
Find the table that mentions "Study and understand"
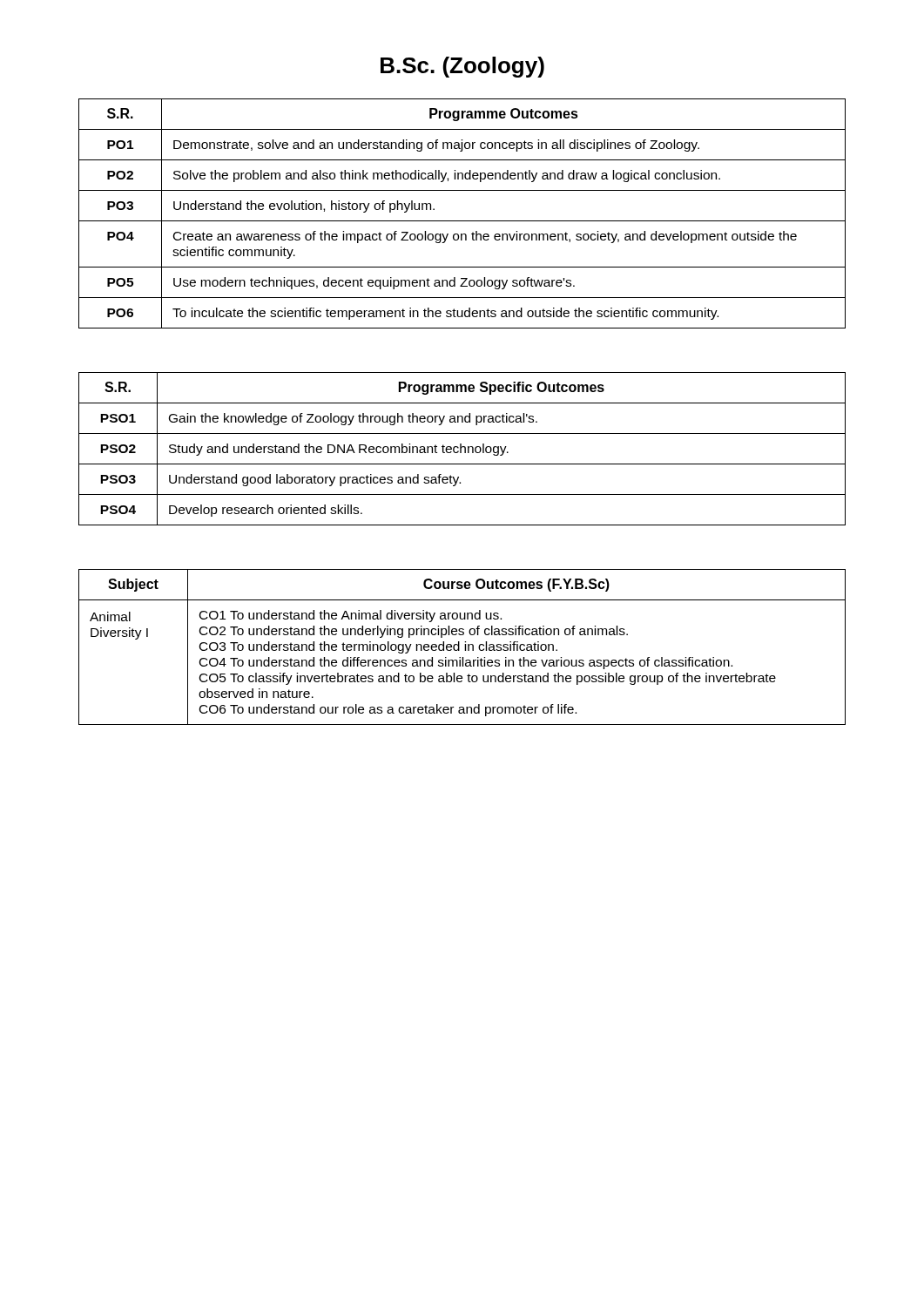pos(462,449)
